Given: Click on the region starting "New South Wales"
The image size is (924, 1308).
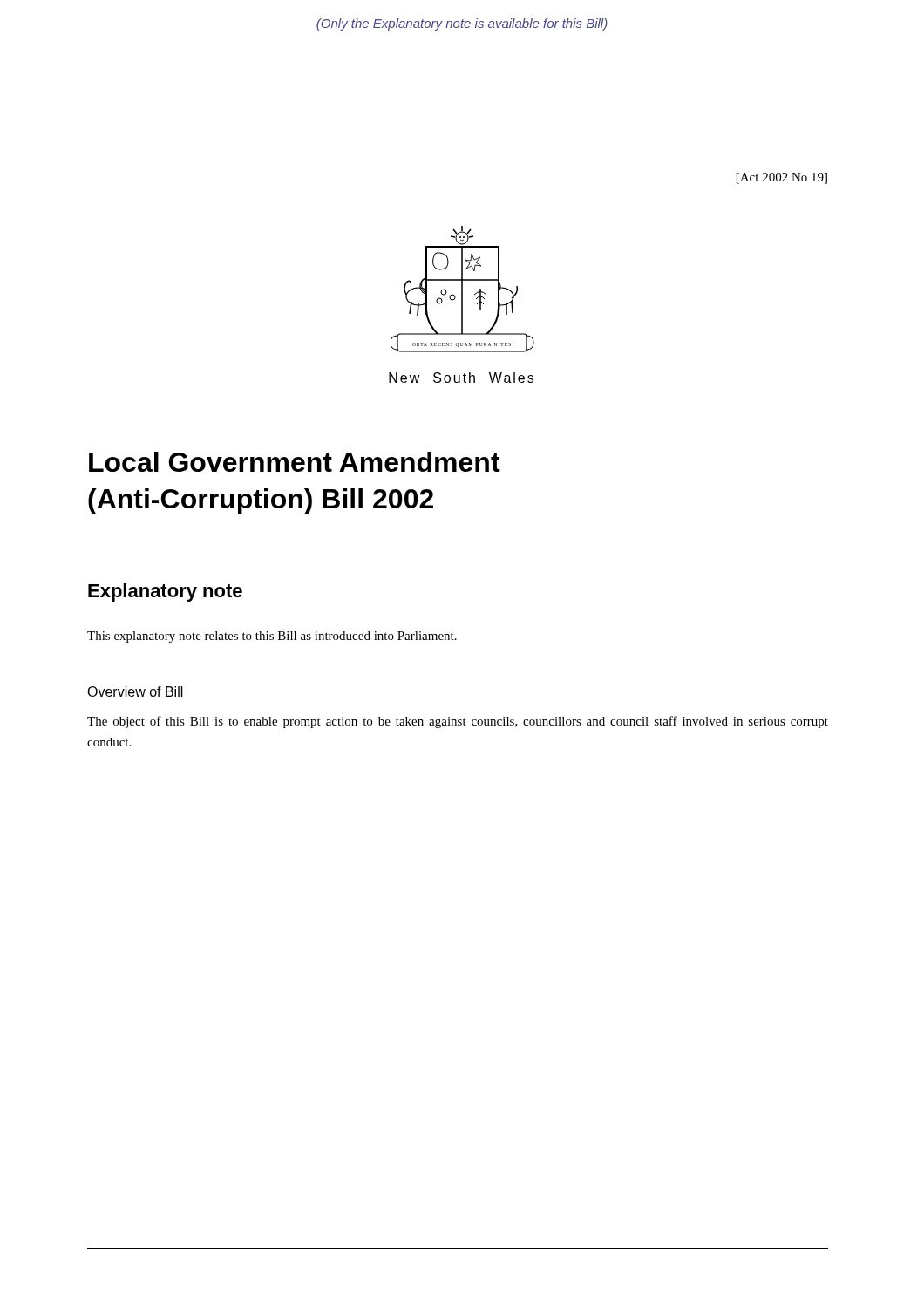Looking at the screenshot, I should [x=462, y=378].
